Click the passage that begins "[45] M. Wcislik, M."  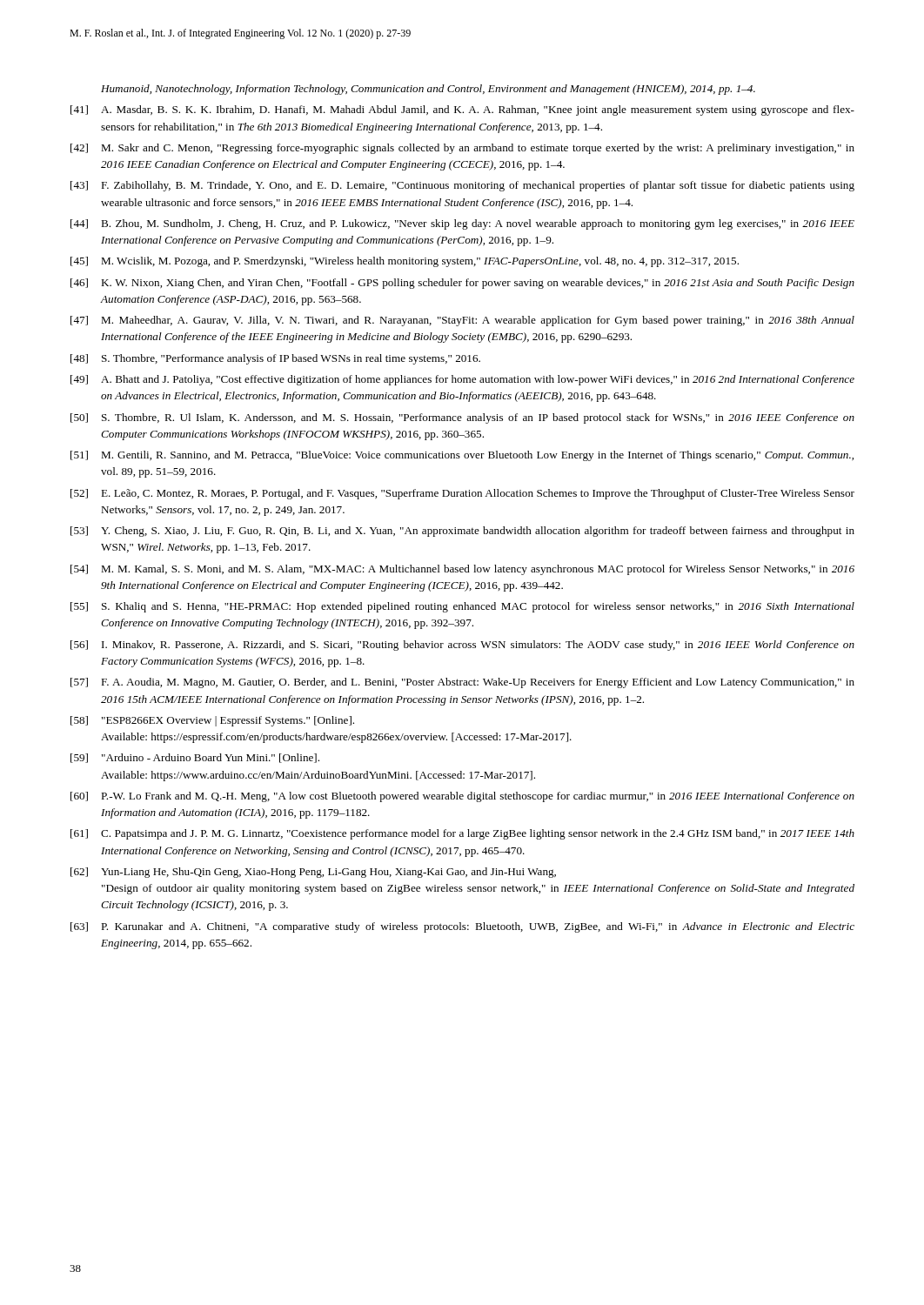point(462,261)
